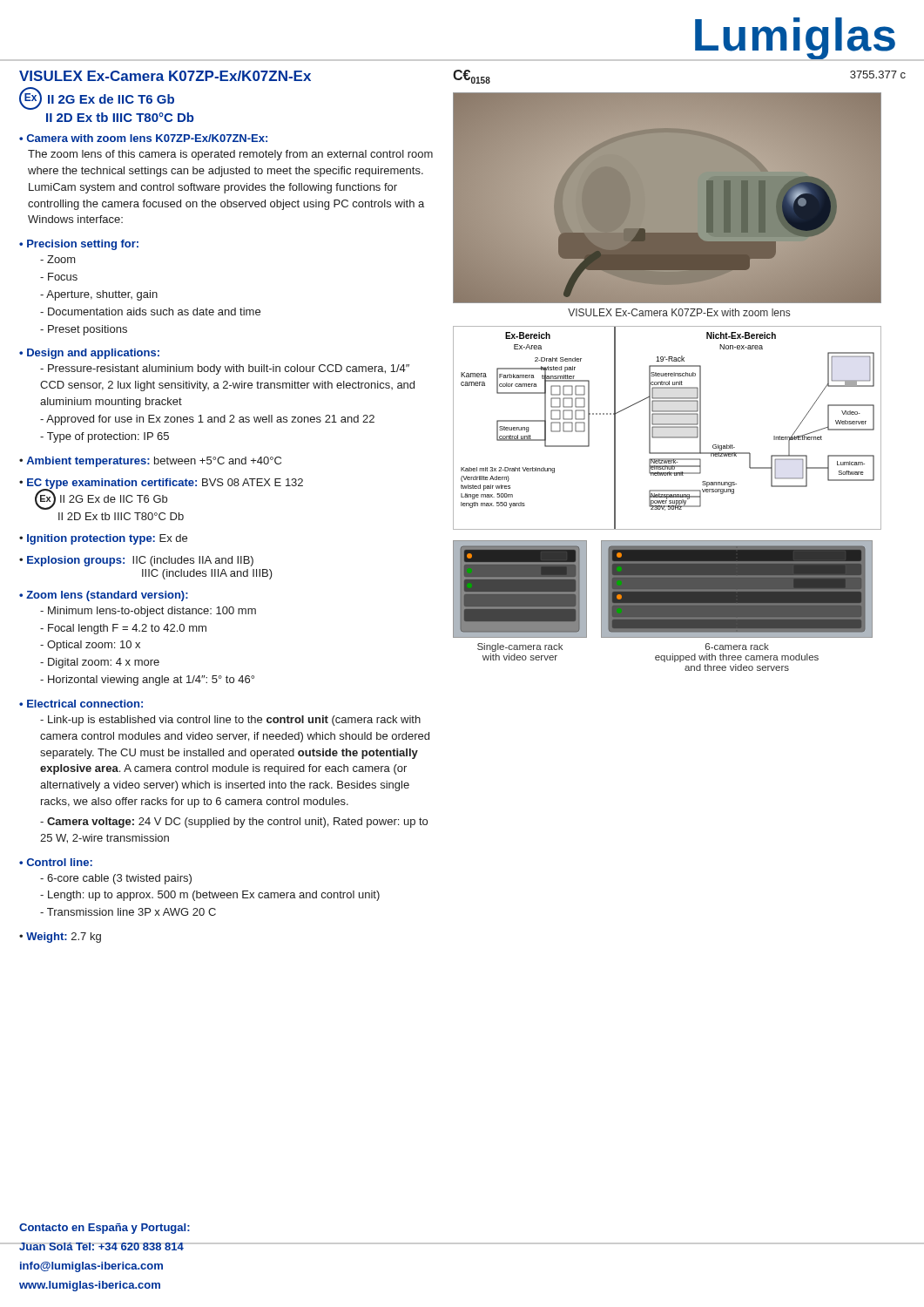The height and width of the screenshot is (1307, 924).
Task: Find the block on this page that starts "Length: up to approx. 500 m (between"
Action: [210, 895]
